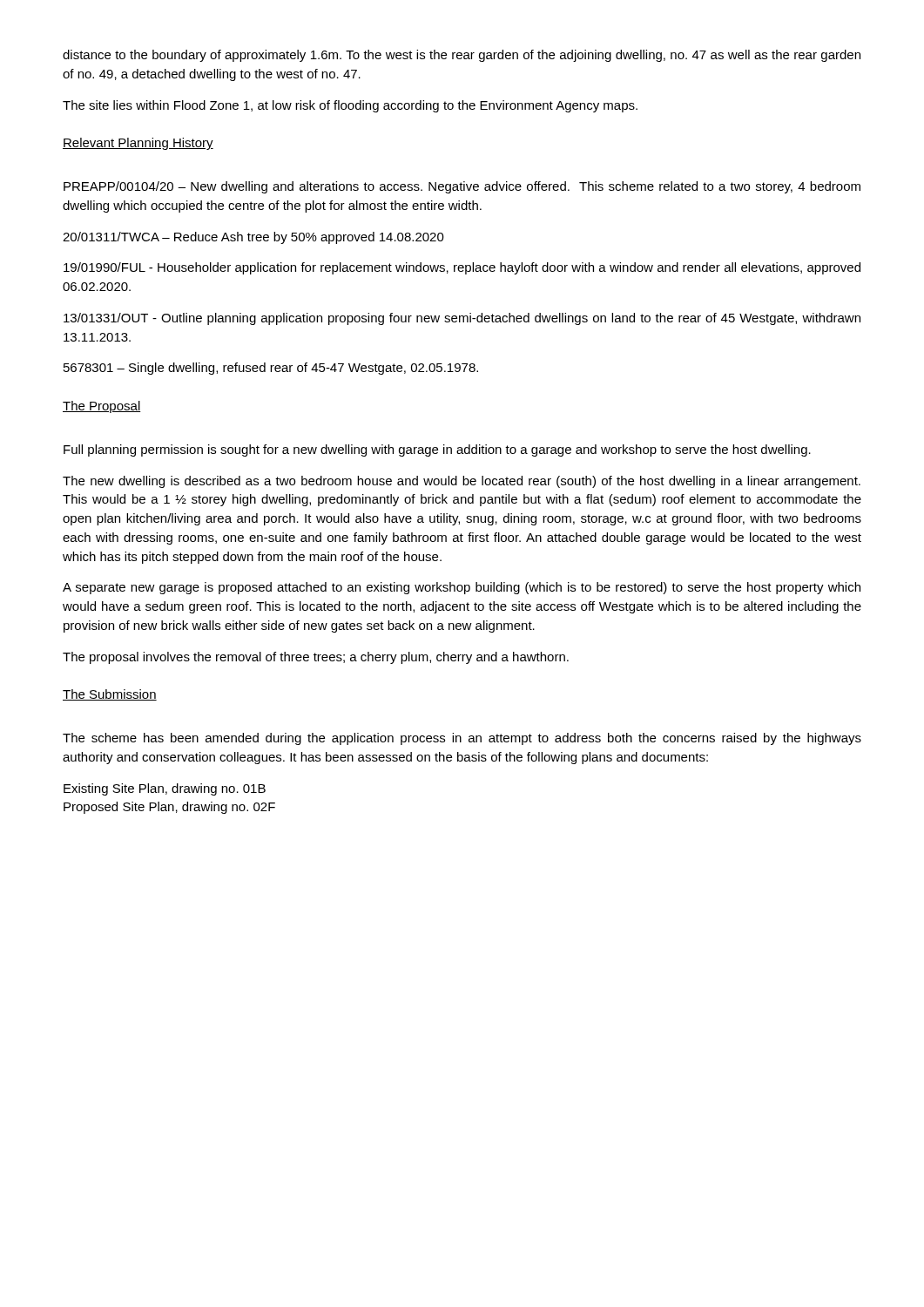Locate the list item that reads "Proposed Site Plan, drawing no."

169,807
